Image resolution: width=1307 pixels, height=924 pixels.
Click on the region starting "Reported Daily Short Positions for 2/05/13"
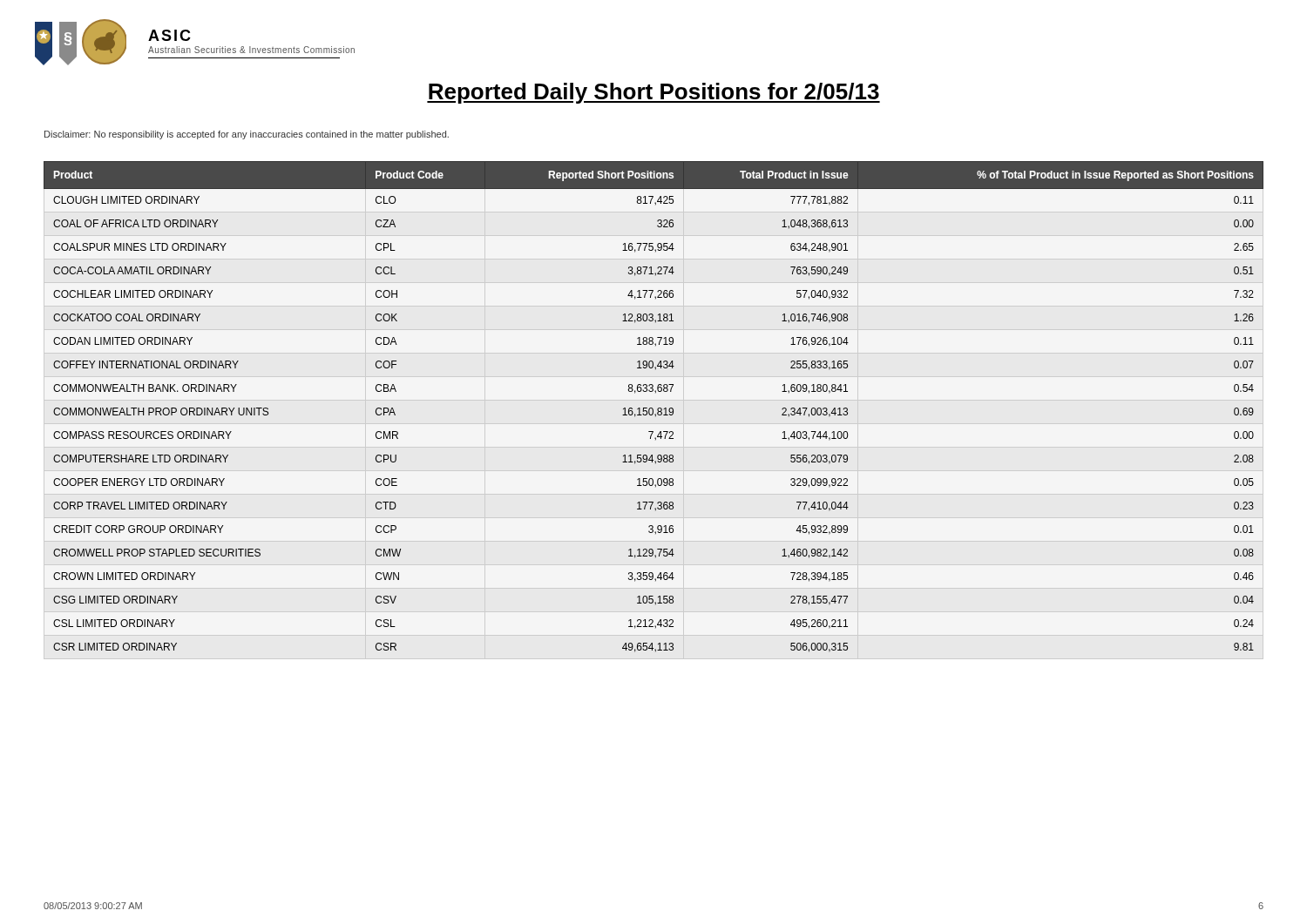click(654, 92)
